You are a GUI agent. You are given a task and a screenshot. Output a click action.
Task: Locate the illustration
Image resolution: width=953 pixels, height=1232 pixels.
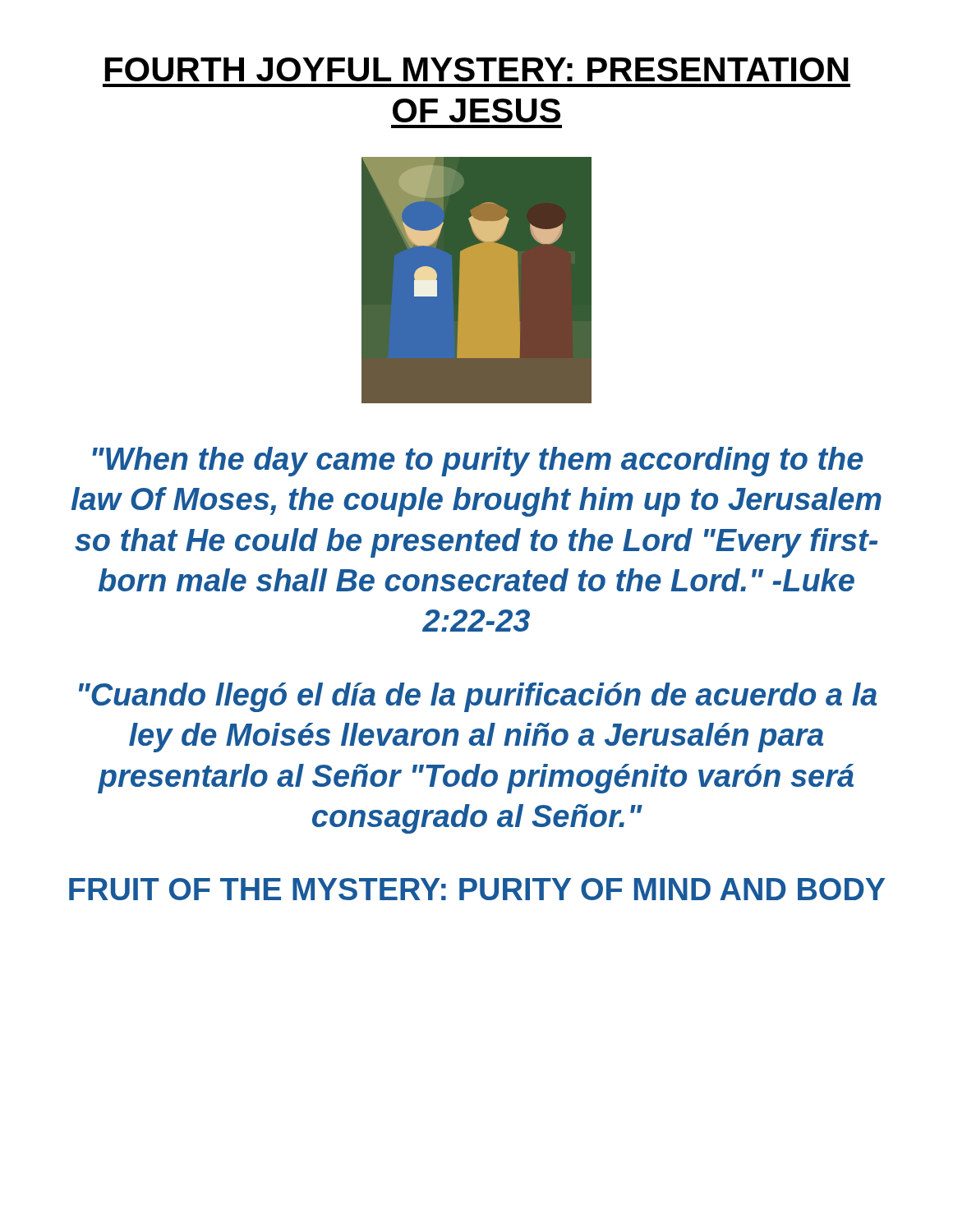[x=476, y=282]
